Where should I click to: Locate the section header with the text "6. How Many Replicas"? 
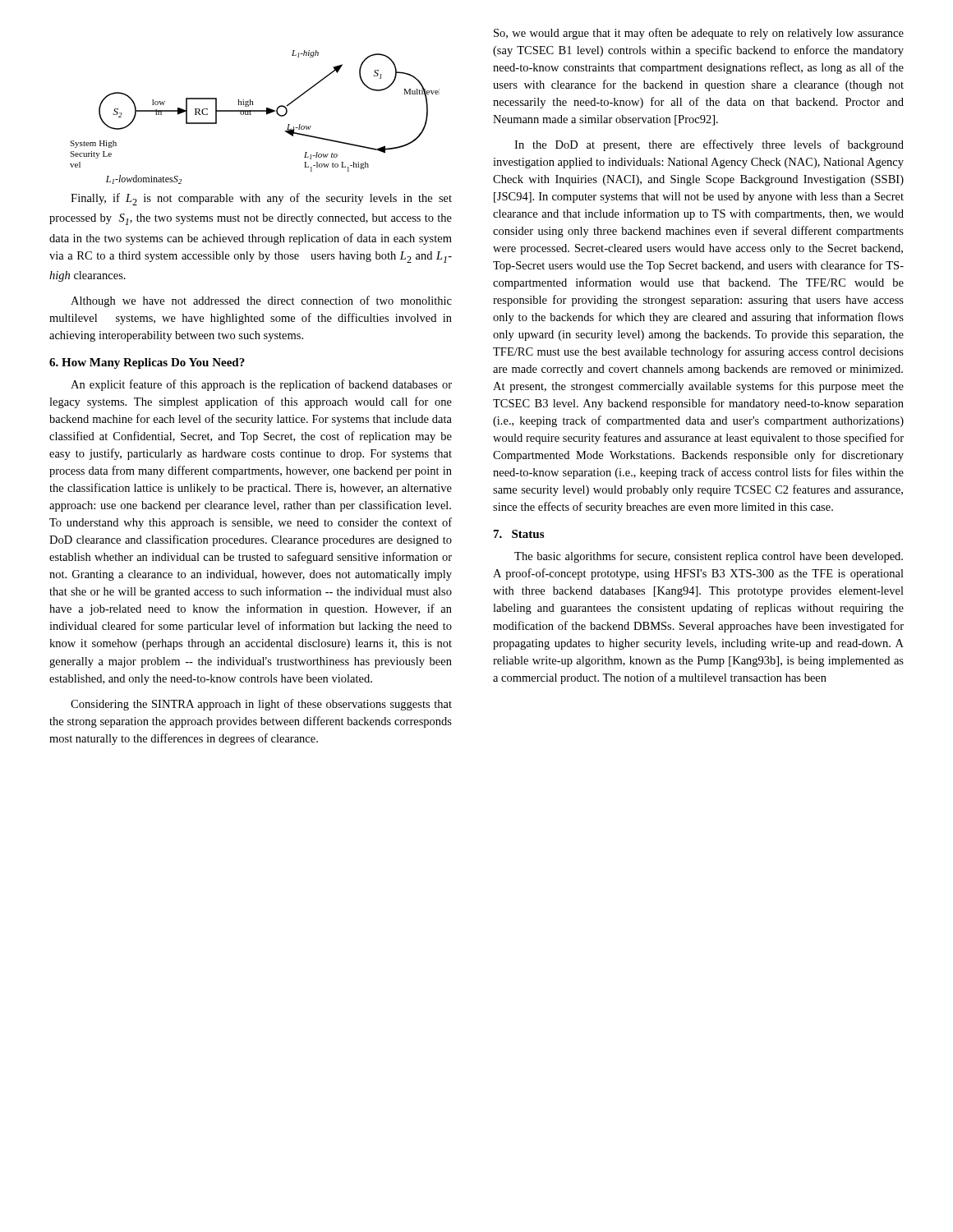(147, 362)
